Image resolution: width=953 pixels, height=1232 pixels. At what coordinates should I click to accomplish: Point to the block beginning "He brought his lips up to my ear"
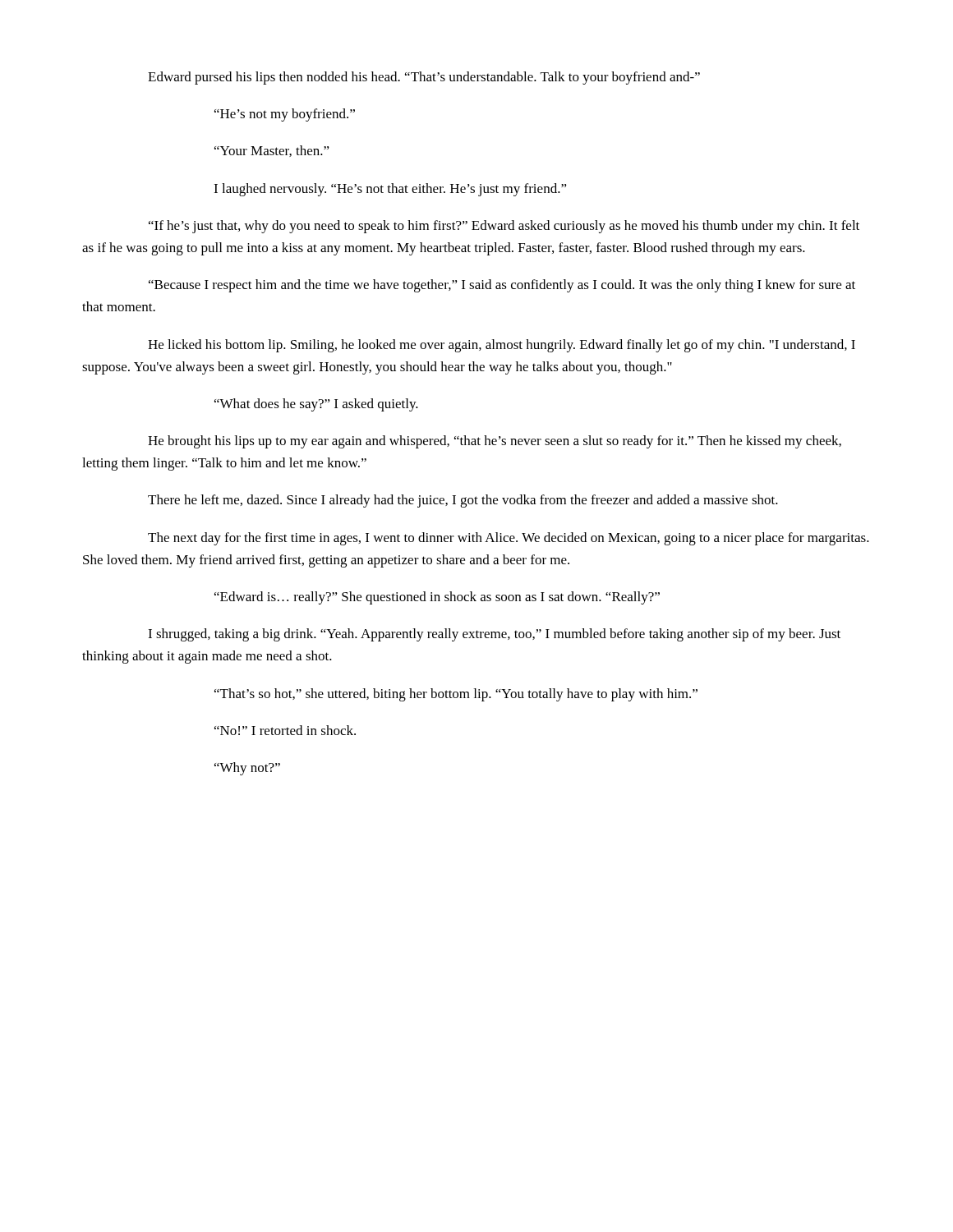[462, 452]
